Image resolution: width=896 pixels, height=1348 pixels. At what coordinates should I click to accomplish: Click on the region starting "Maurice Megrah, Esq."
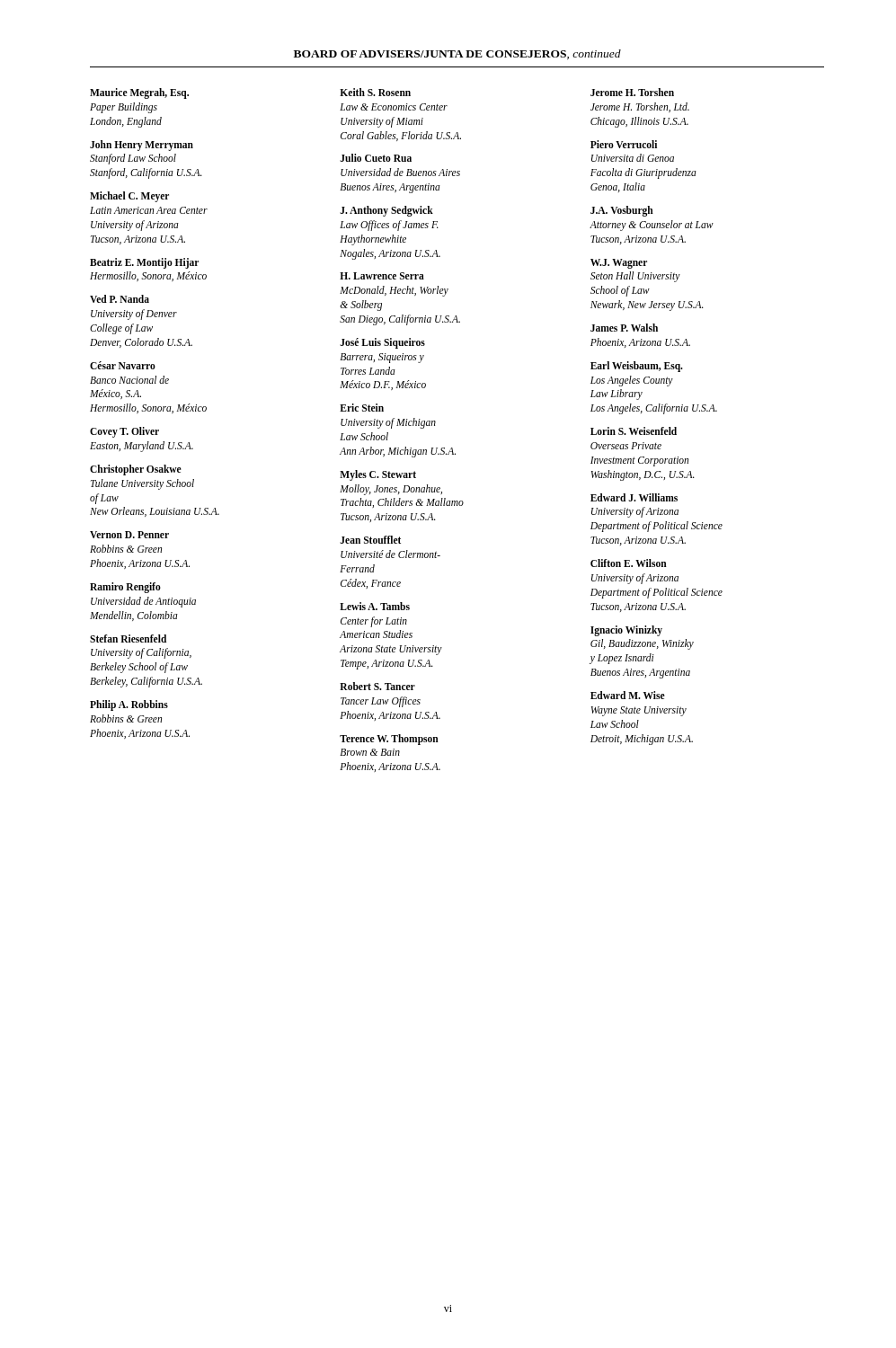[x=139, y=93]
